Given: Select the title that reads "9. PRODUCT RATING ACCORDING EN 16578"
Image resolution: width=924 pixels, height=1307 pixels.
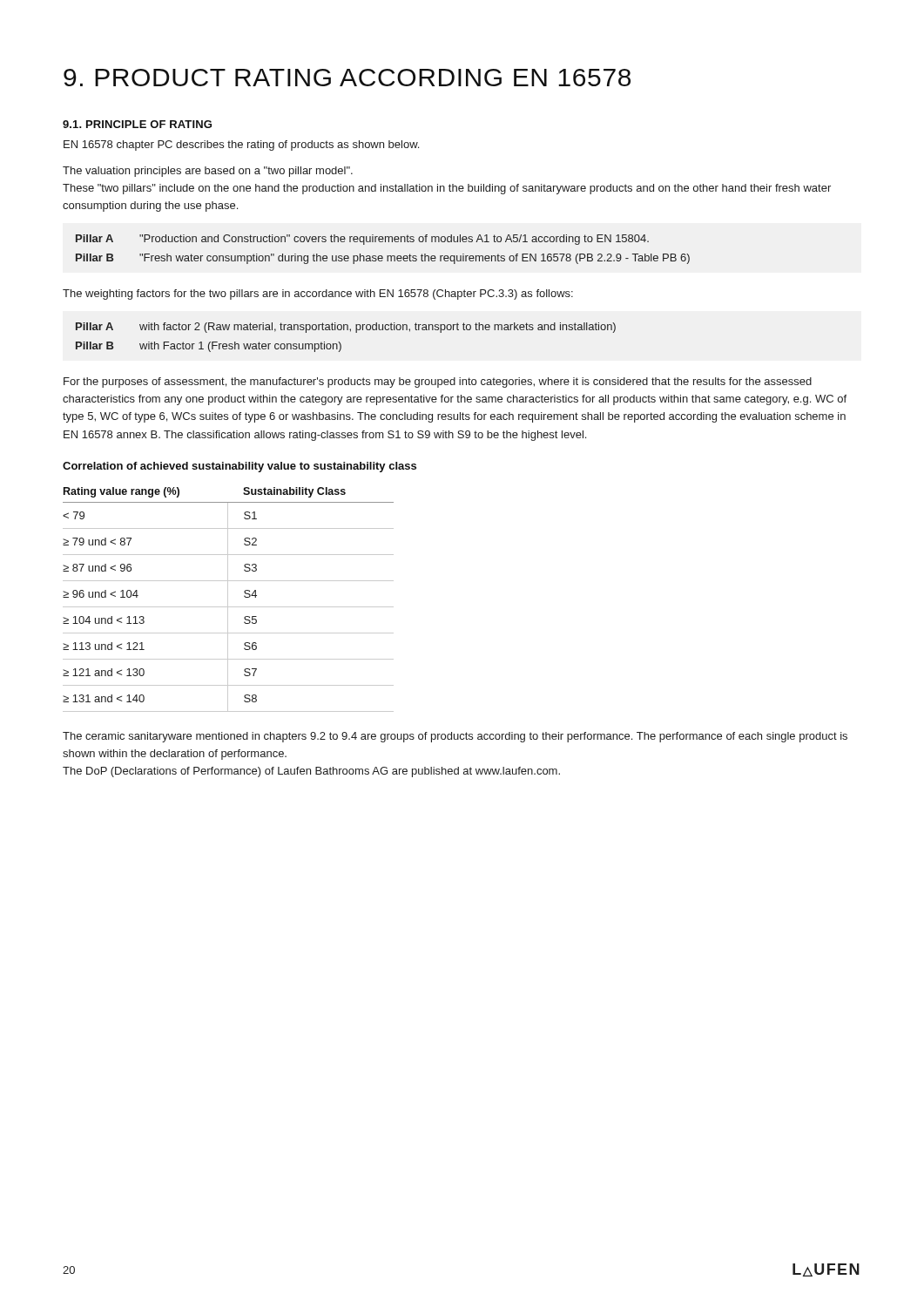Looking at the screenshot, I should pos(462,78).
